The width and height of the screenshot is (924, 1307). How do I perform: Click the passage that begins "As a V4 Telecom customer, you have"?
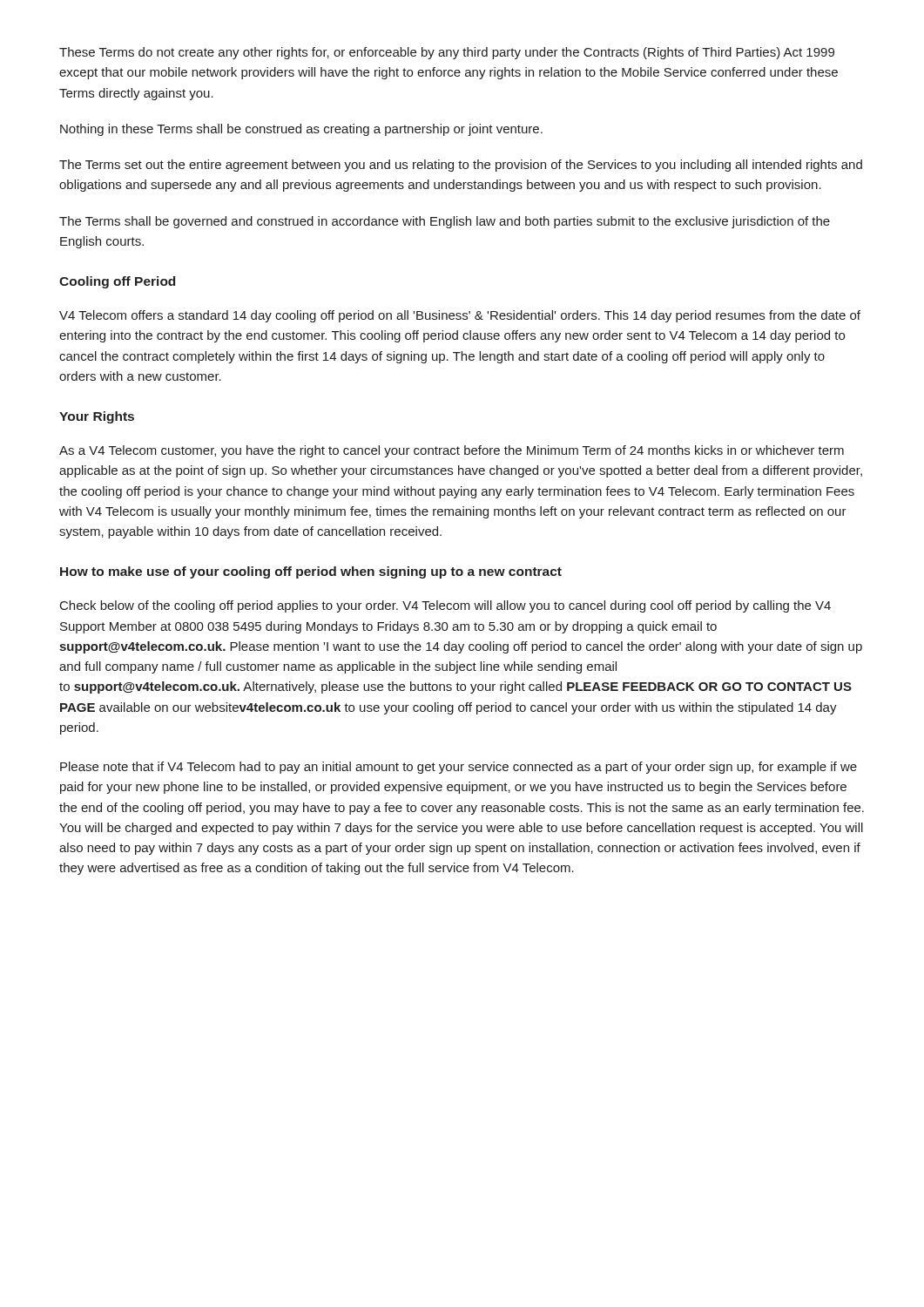point(461,491)
